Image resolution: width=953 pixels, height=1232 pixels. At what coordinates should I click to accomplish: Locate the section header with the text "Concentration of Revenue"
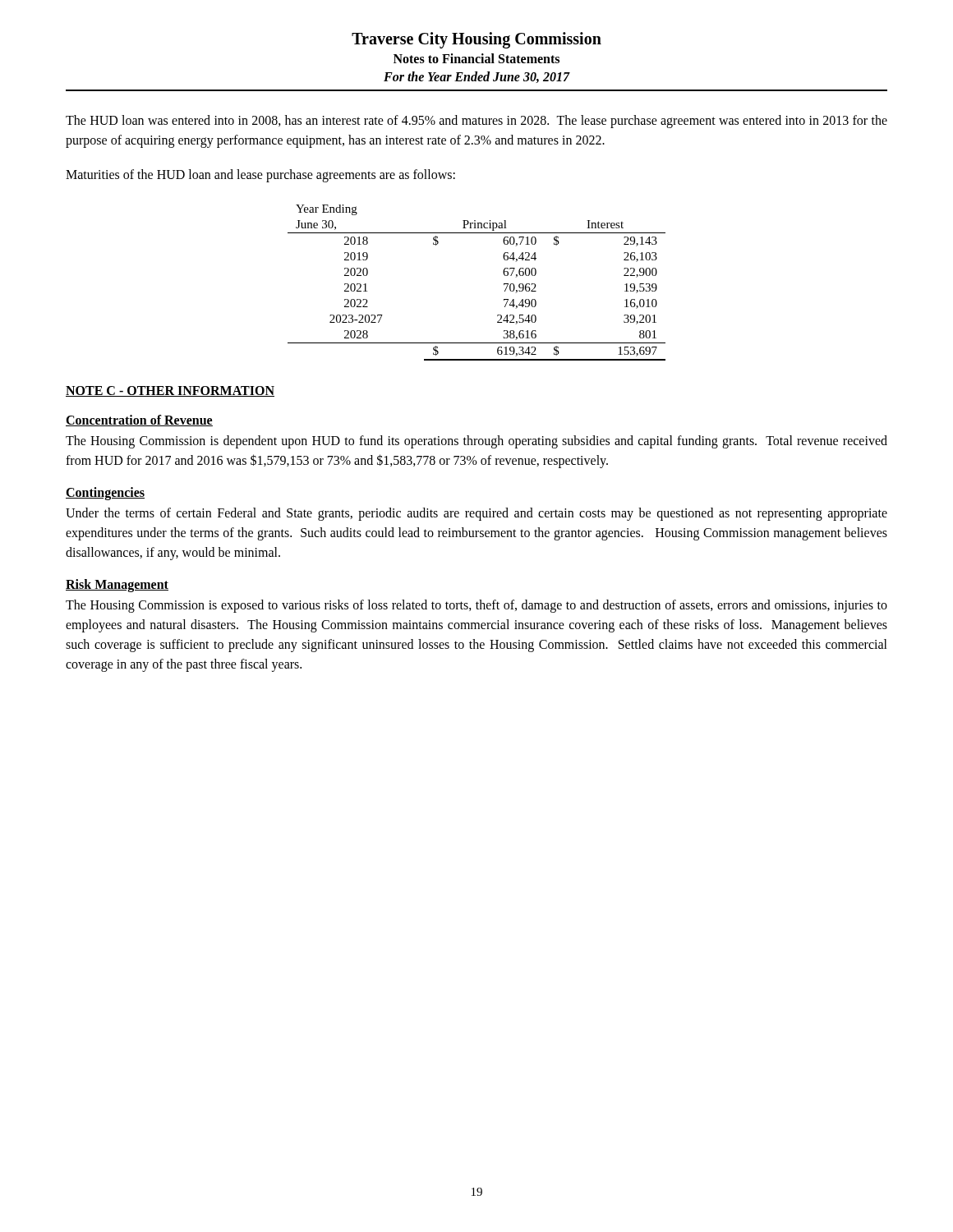[139, 421]
